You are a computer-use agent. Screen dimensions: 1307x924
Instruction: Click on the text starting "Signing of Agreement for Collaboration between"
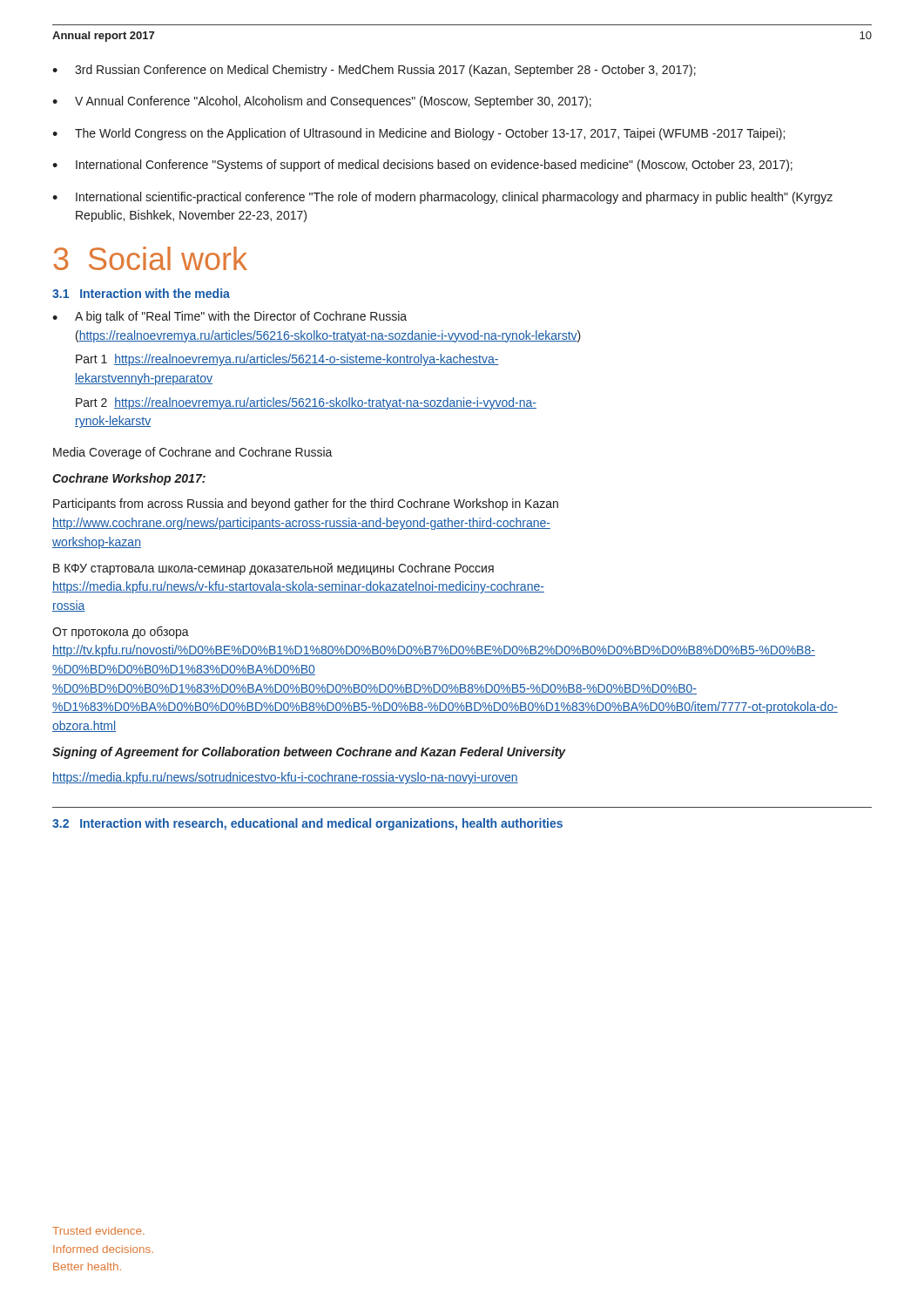pos(309,752)
